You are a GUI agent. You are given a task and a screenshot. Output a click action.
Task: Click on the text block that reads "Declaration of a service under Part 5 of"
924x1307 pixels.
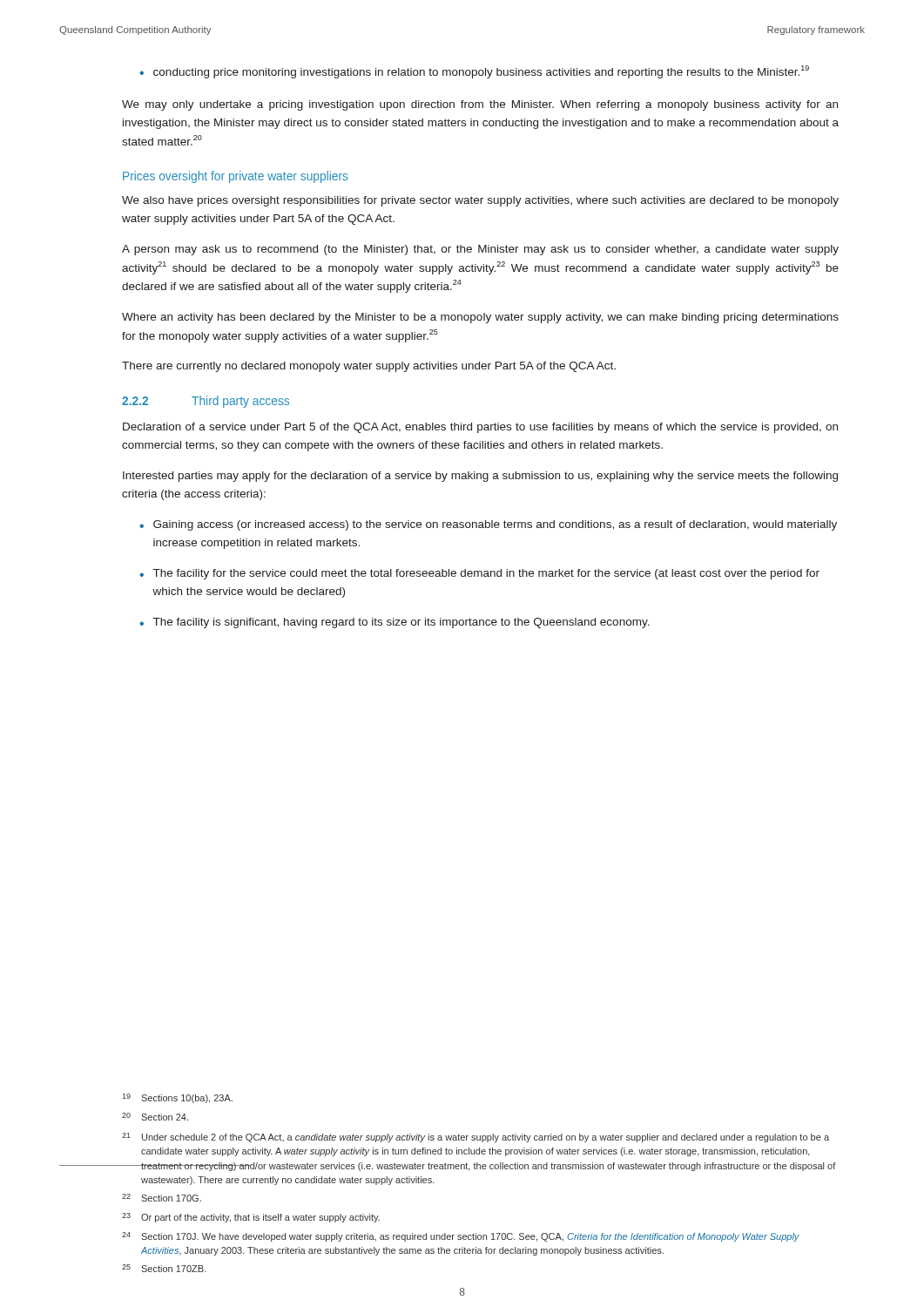480,436
